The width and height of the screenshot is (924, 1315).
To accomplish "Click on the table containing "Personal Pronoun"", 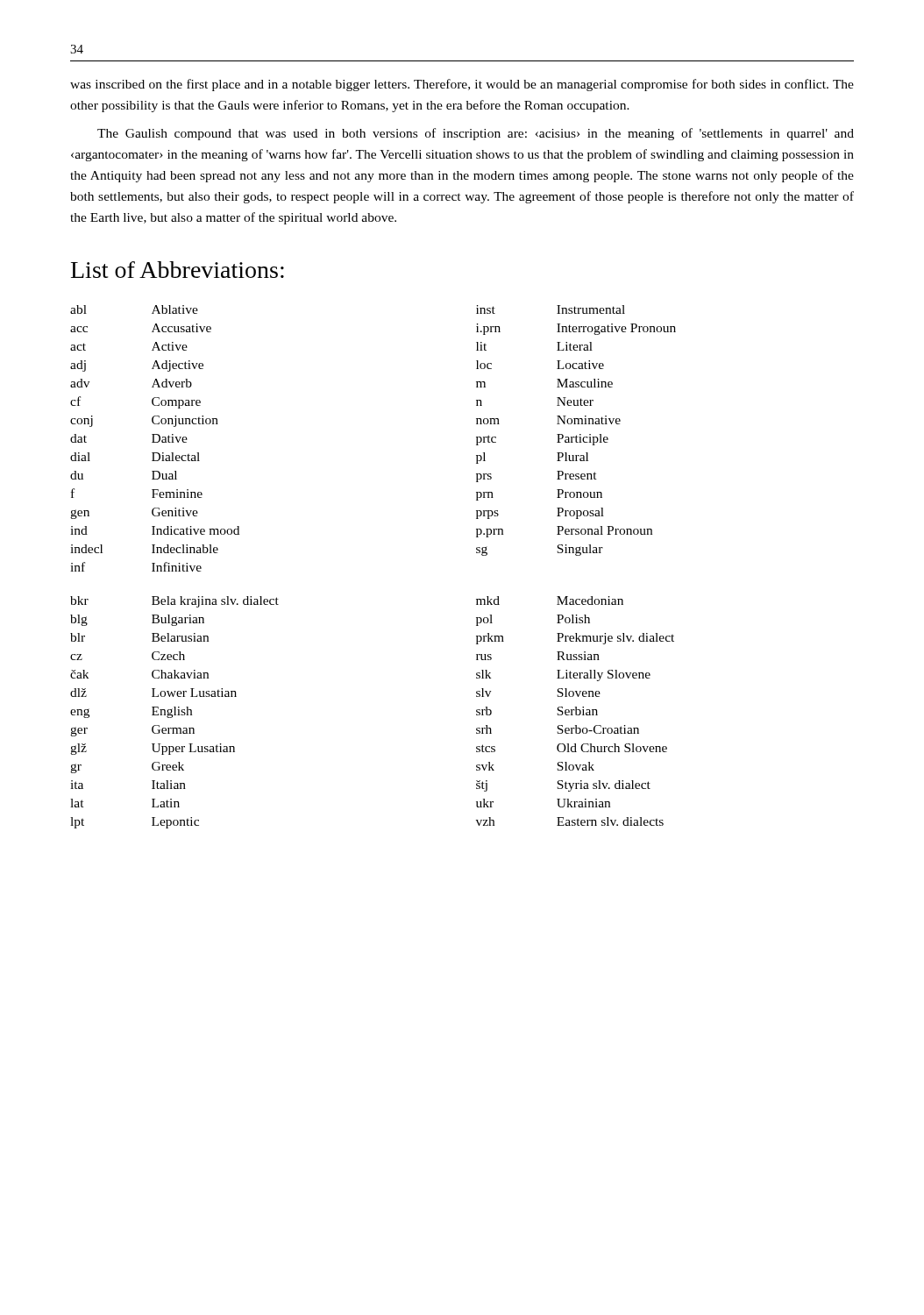I will point(462,565).
